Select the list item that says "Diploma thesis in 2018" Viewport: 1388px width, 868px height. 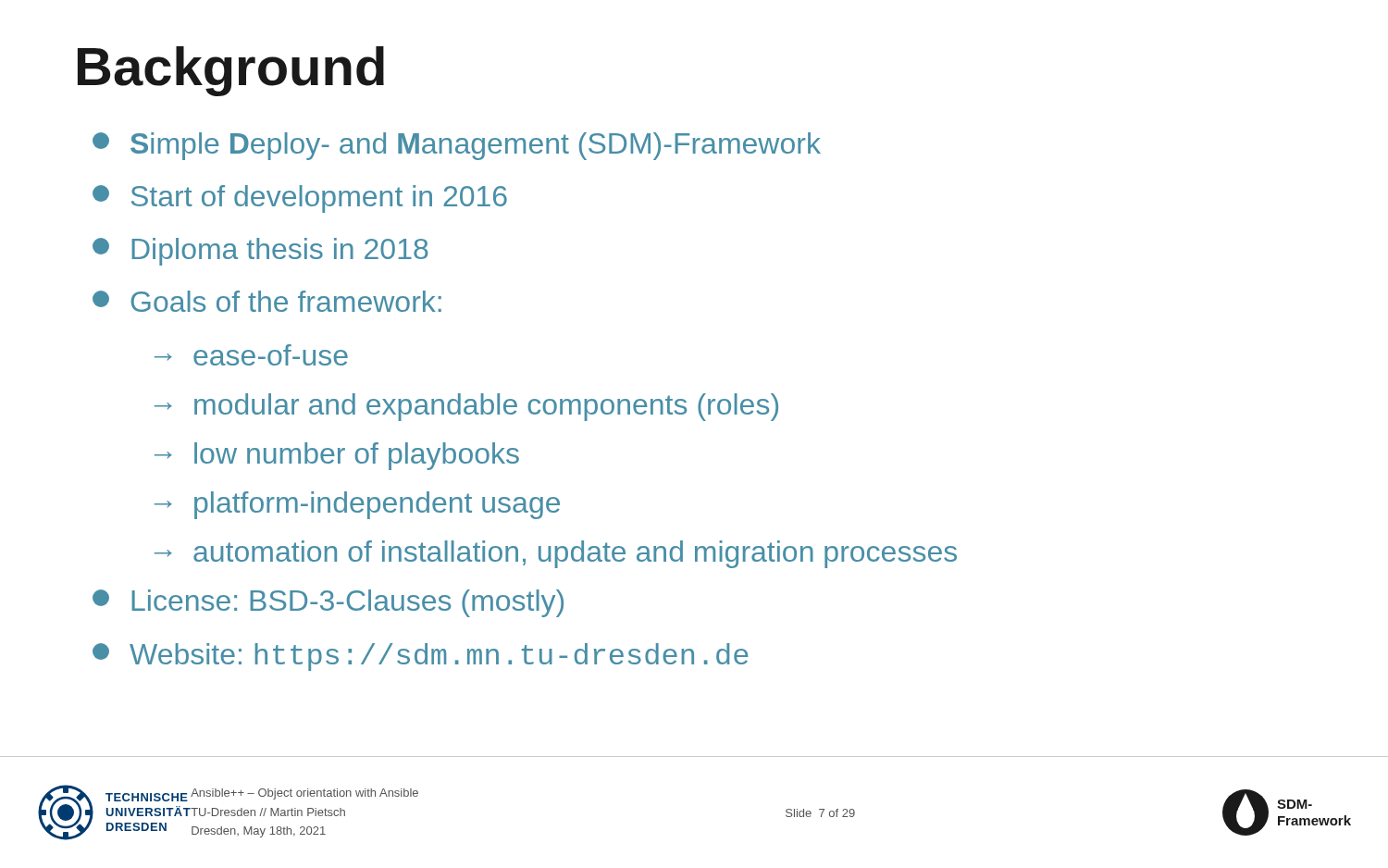261,250
